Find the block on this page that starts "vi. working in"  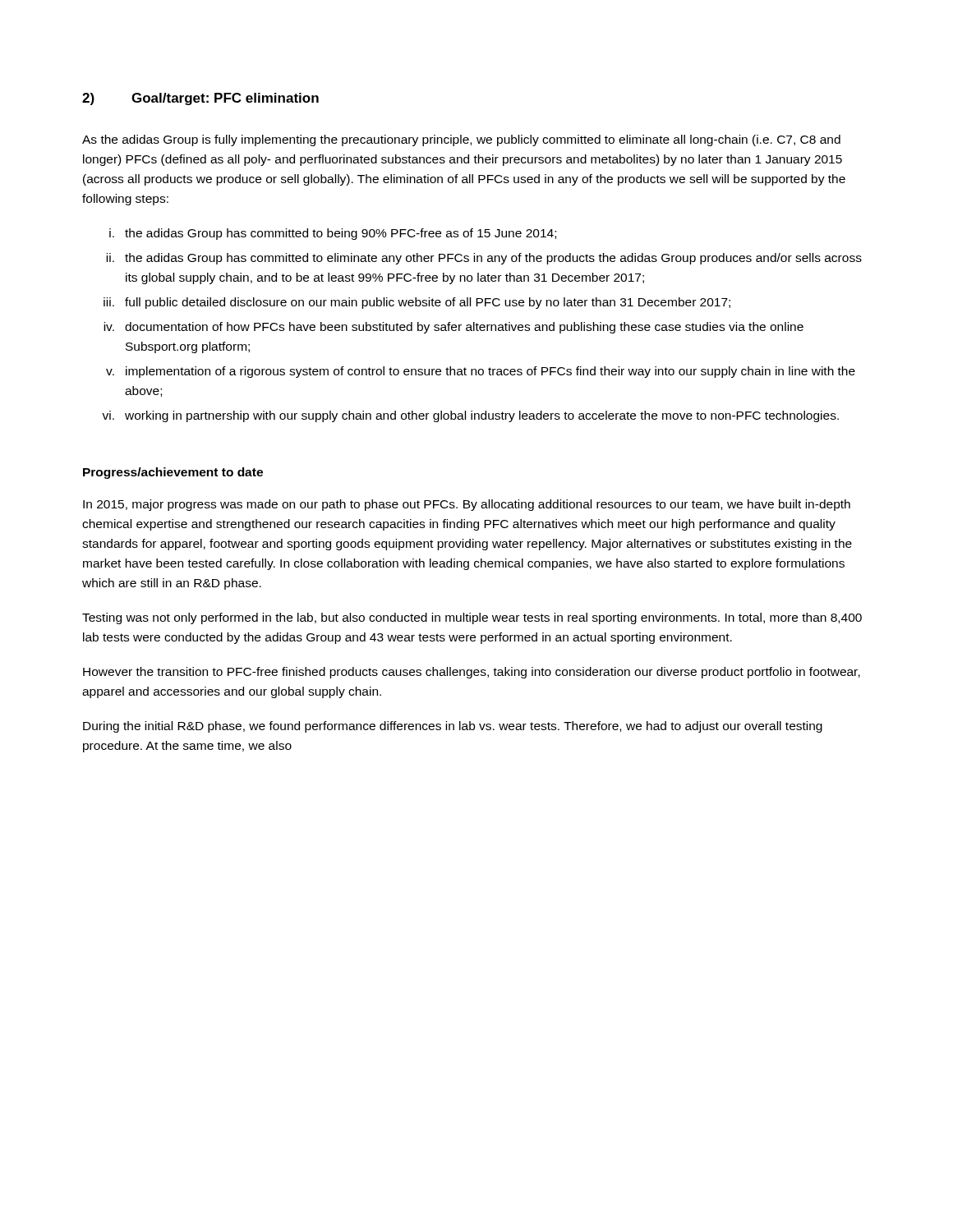tap(476, 416)
